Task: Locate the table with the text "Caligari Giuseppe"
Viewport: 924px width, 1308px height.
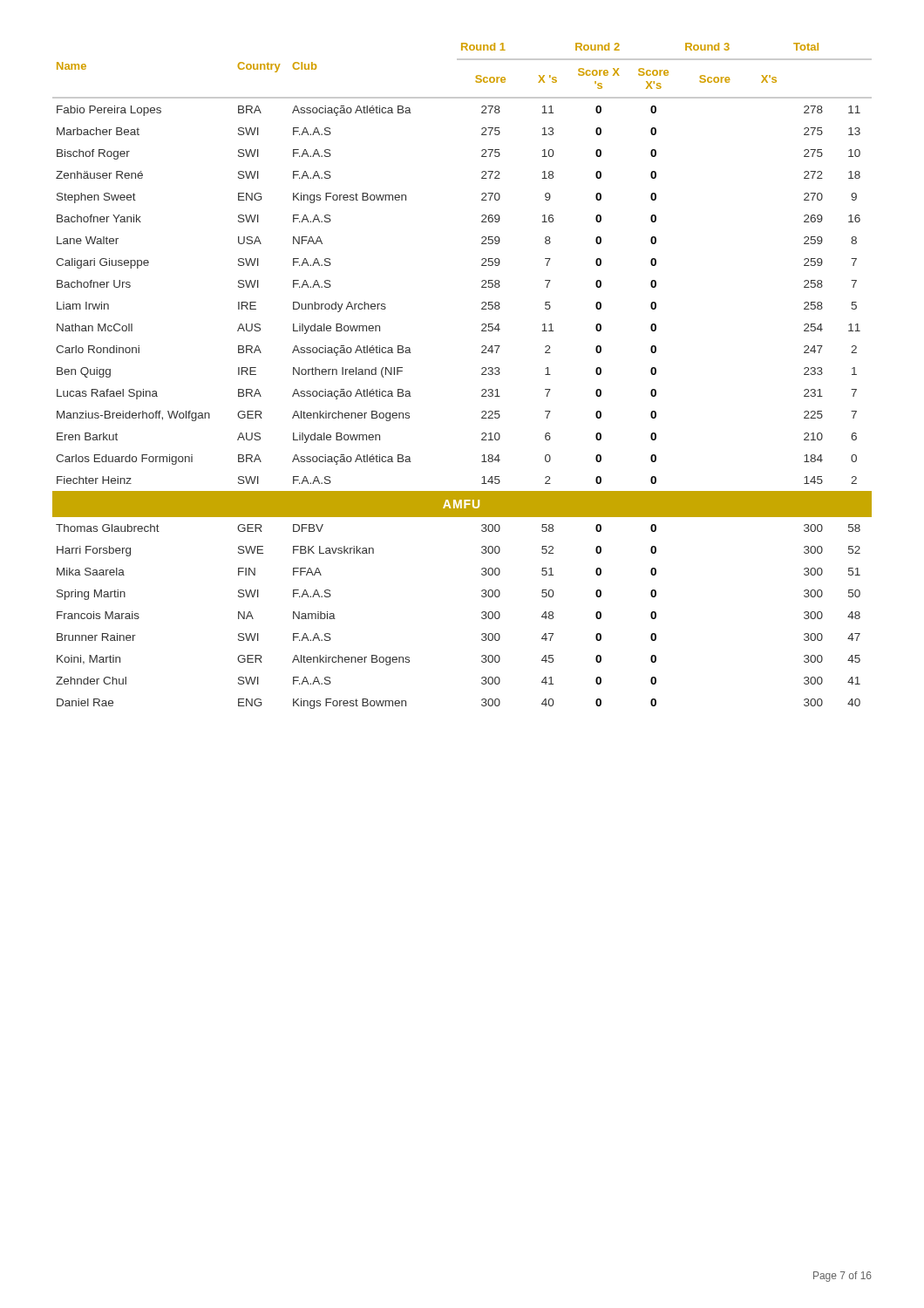Action: (462, 374)
